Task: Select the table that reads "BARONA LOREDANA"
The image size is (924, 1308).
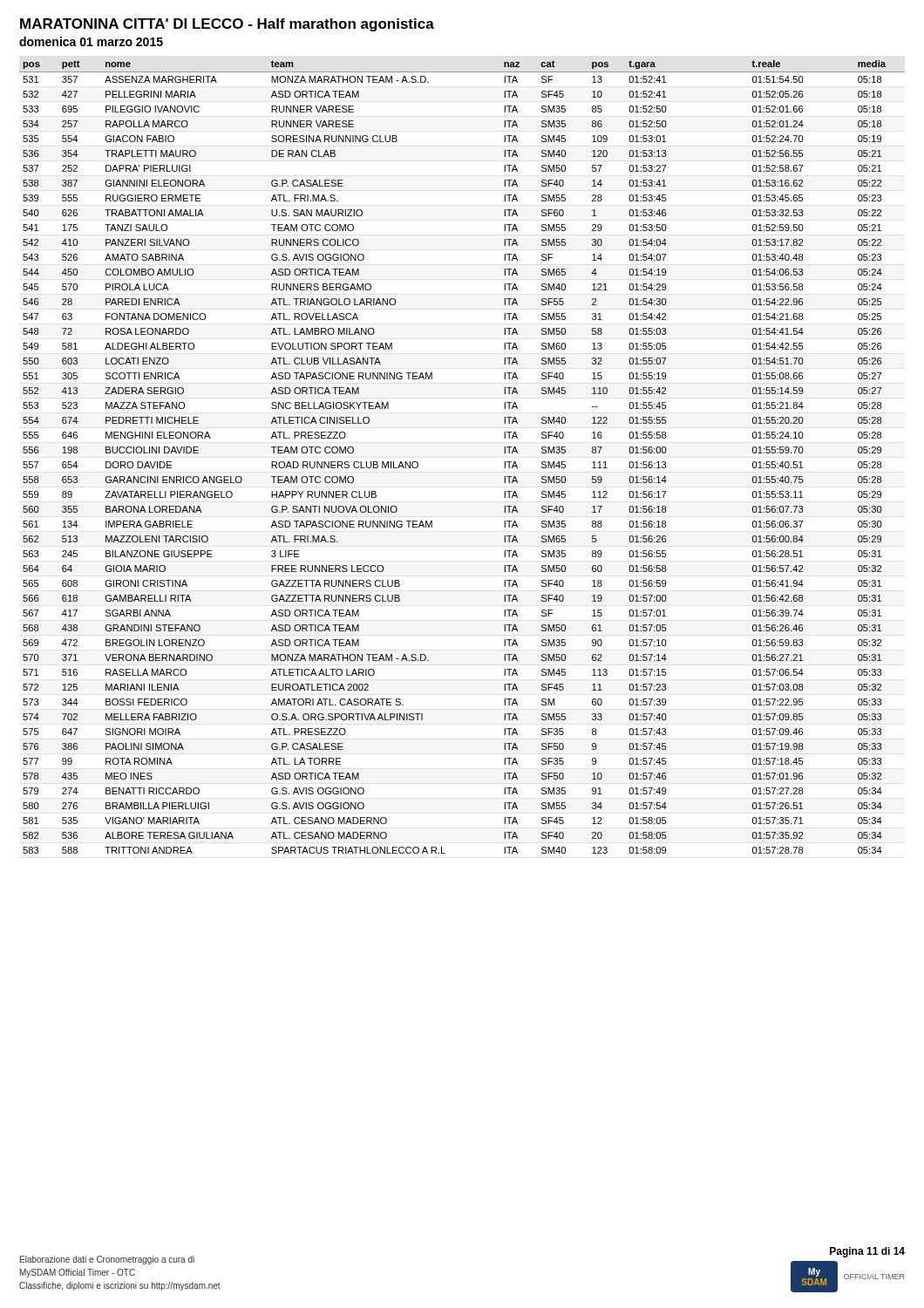Action: click(x=462, y=457)
